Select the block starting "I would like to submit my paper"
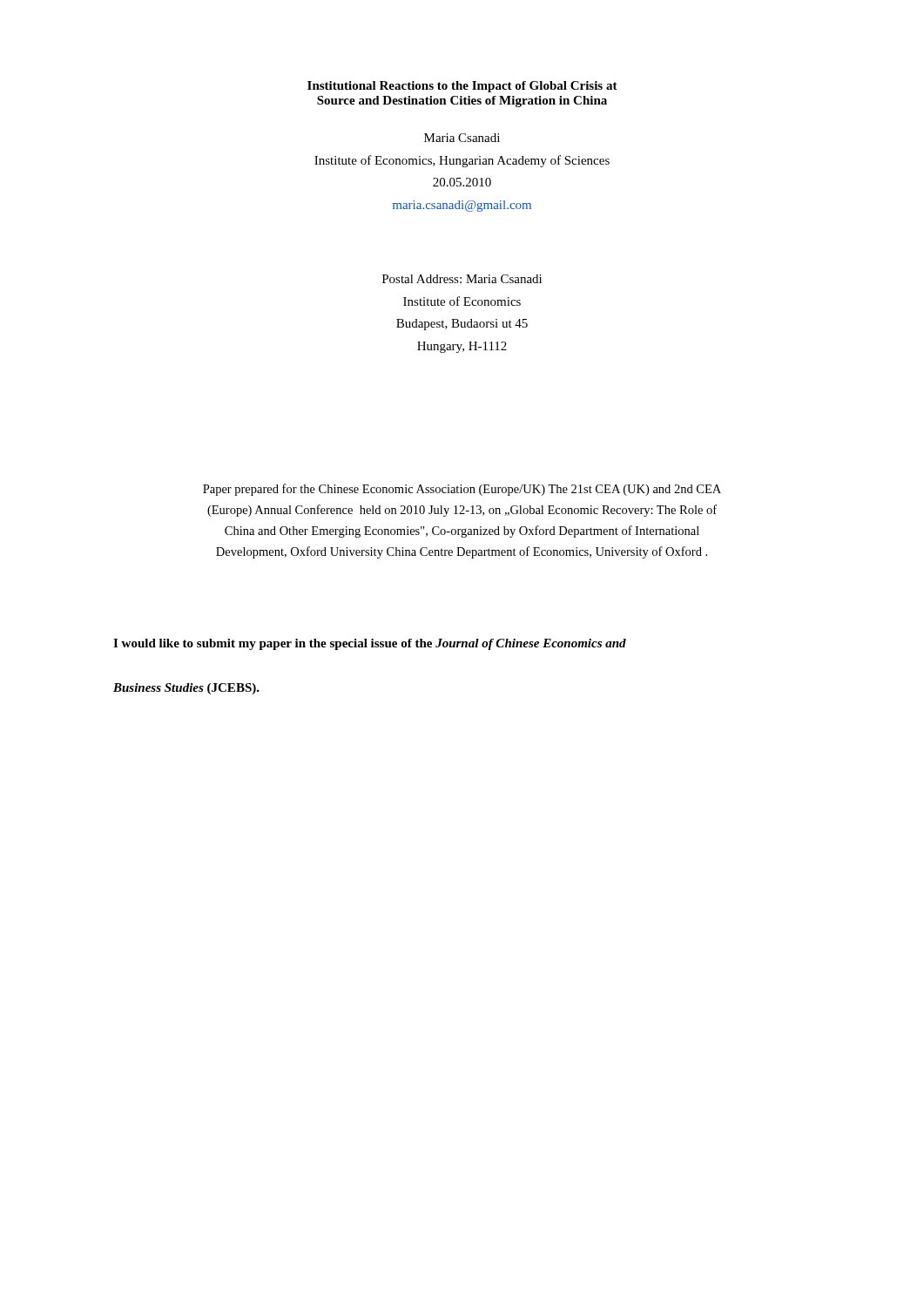 tap(370, 644)
